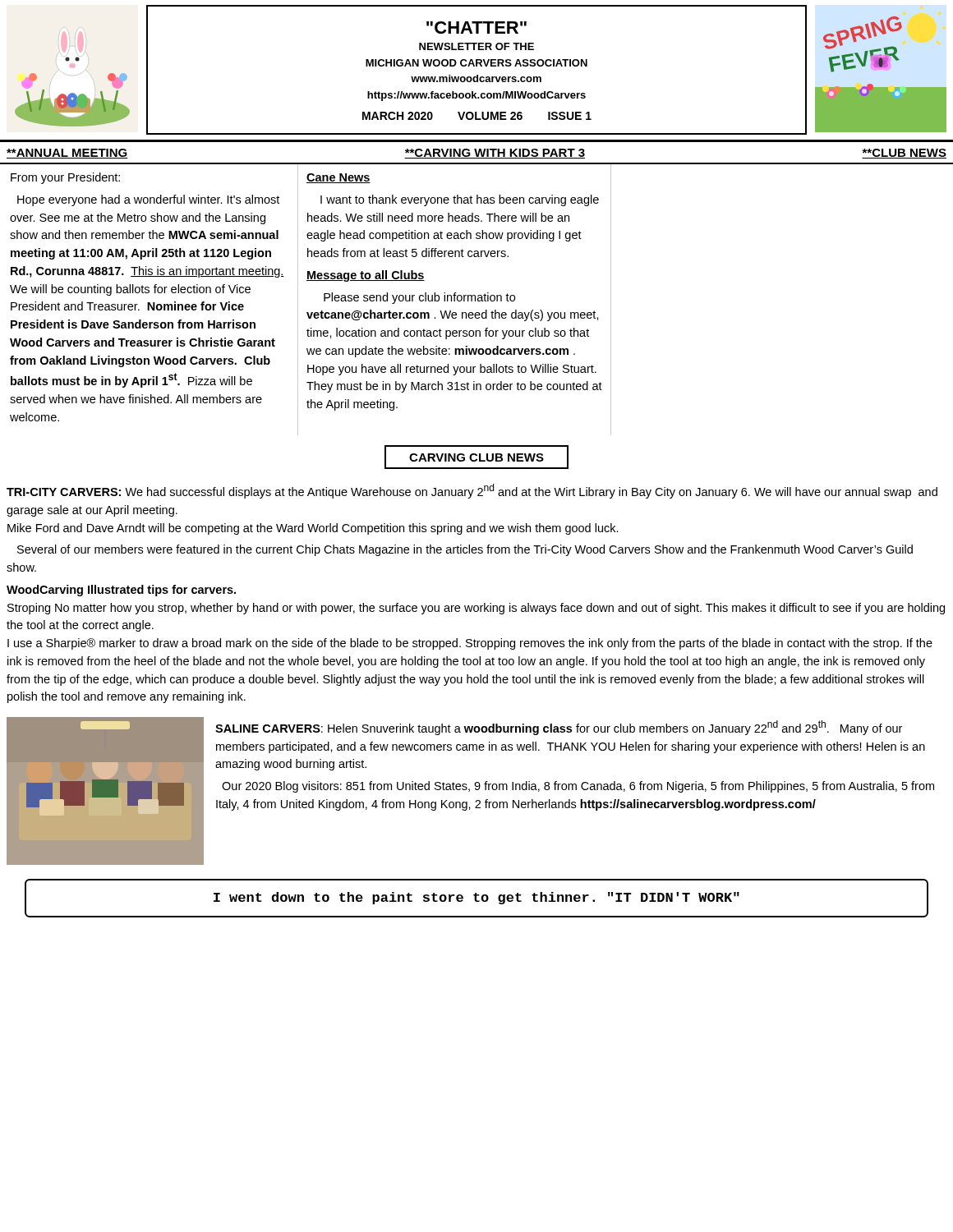Navigate to the region starting "Cane News I want to thank"
The width and height of the screenshot is (953, 1232).
pyautogui.click(x=454, y=291)
